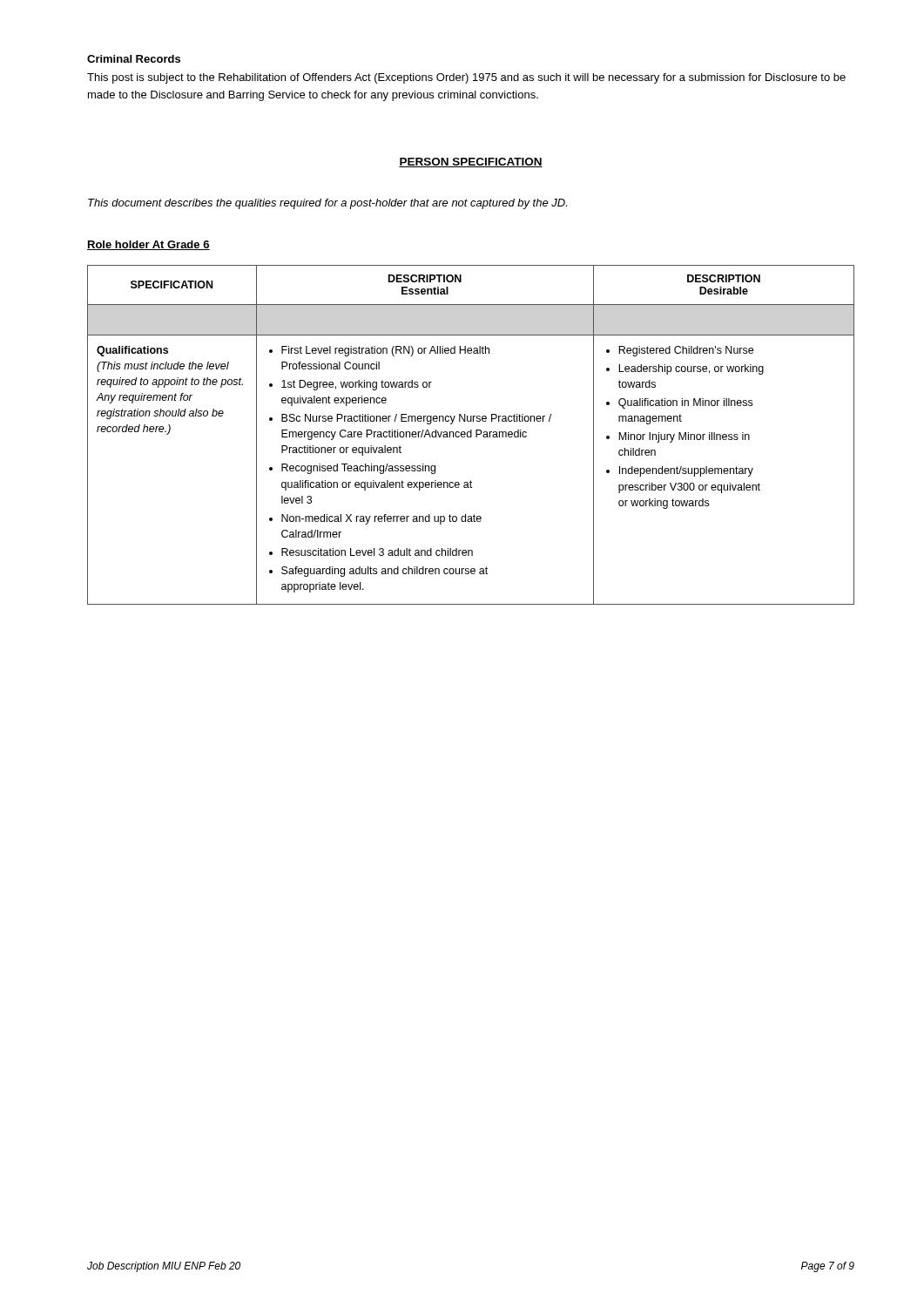Image resolution: width=924 pixels, height=1307 pixels.
Task: Find "Role holder At Grade 6" on this page
Action: (x=148, y=244)
